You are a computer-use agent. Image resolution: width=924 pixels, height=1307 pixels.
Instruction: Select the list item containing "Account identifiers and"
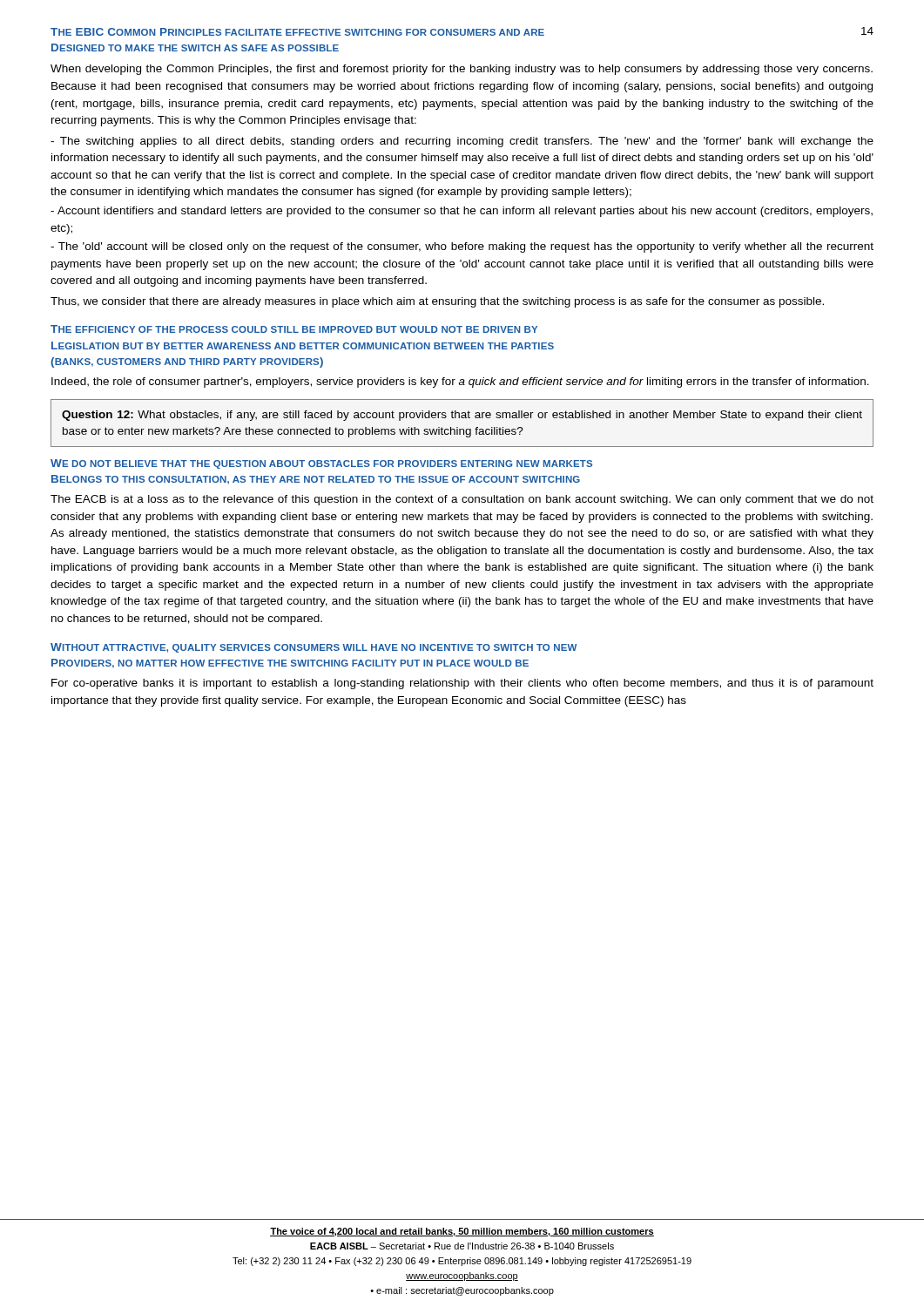pos(462,219)
